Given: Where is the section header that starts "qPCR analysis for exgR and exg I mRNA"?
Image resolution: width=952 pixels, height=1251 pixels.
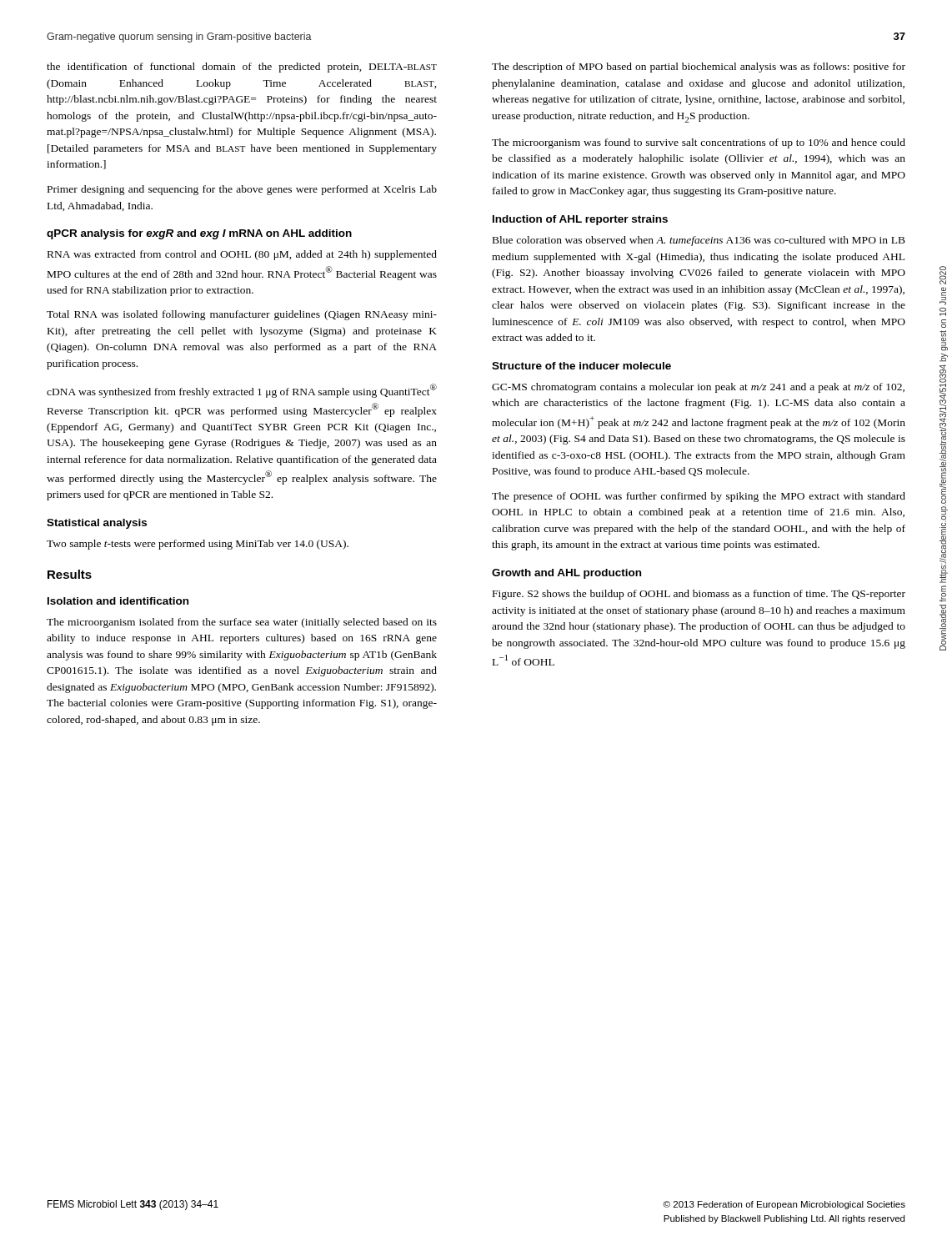Looking at the screenshot, I should [x=199, y=233].
